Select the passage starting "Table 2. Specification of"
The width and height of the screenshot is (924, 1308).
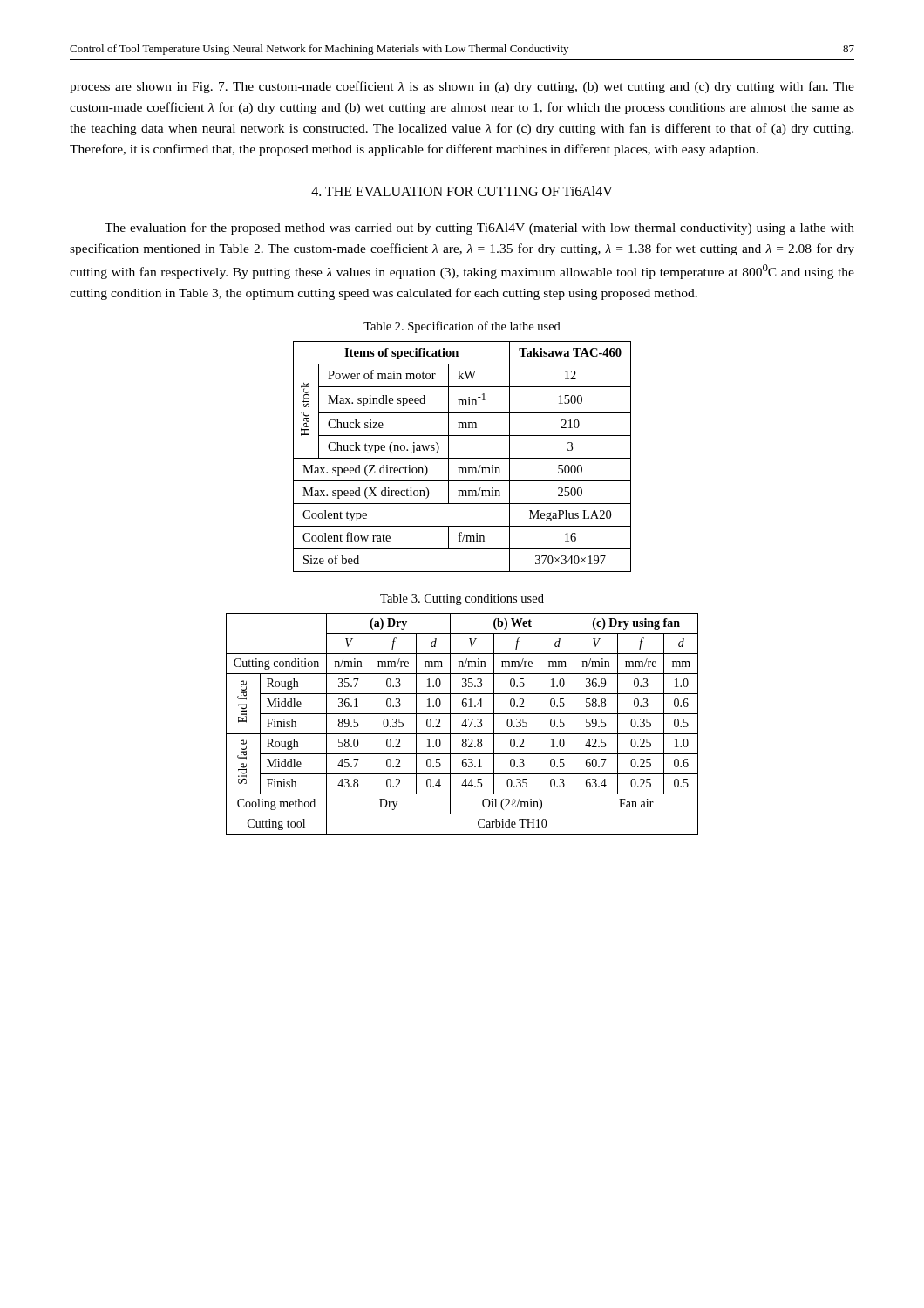(462, 326)
